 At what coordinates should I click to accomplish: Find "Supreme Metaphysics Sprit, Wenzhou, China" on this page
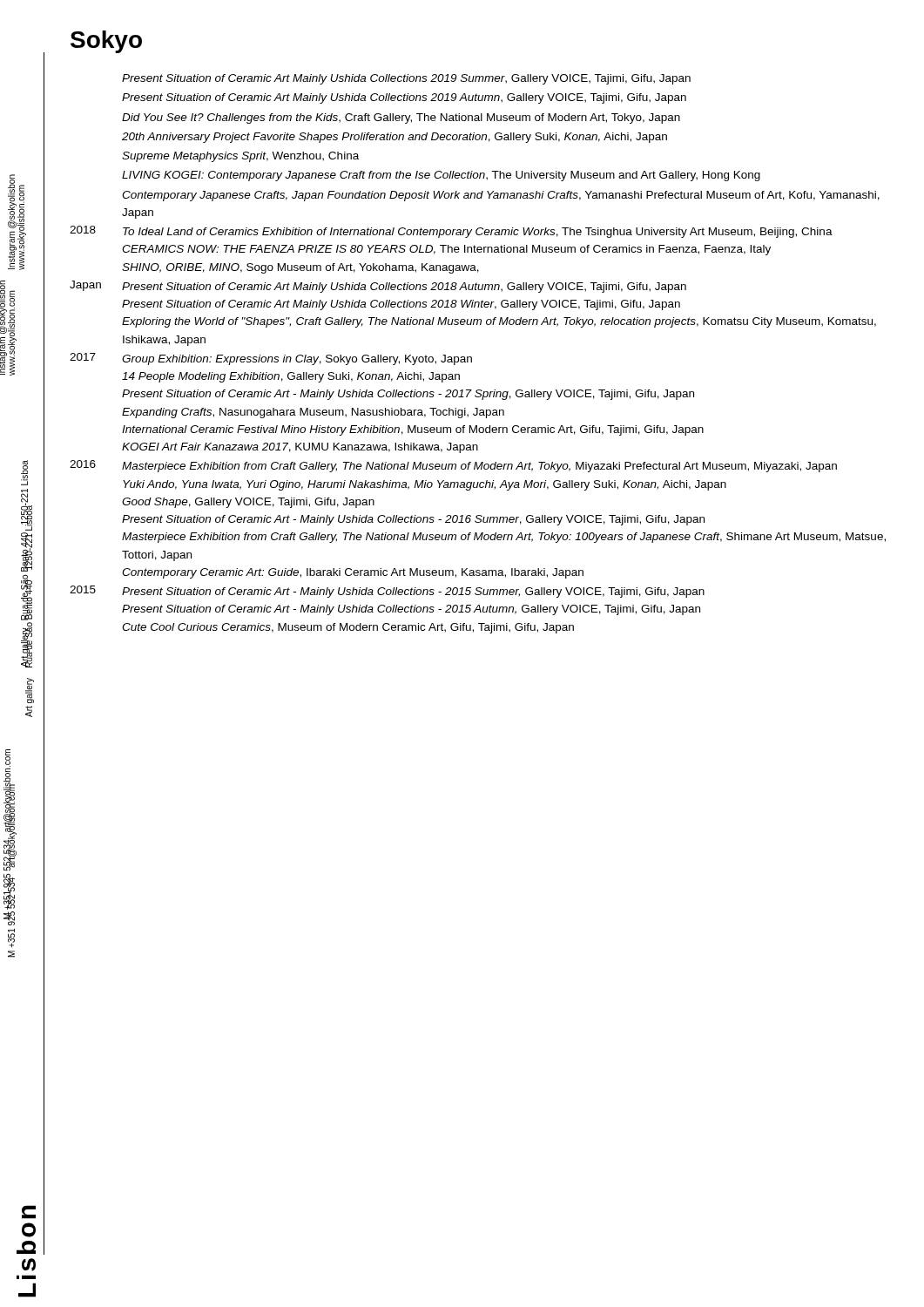coord(240,156)
